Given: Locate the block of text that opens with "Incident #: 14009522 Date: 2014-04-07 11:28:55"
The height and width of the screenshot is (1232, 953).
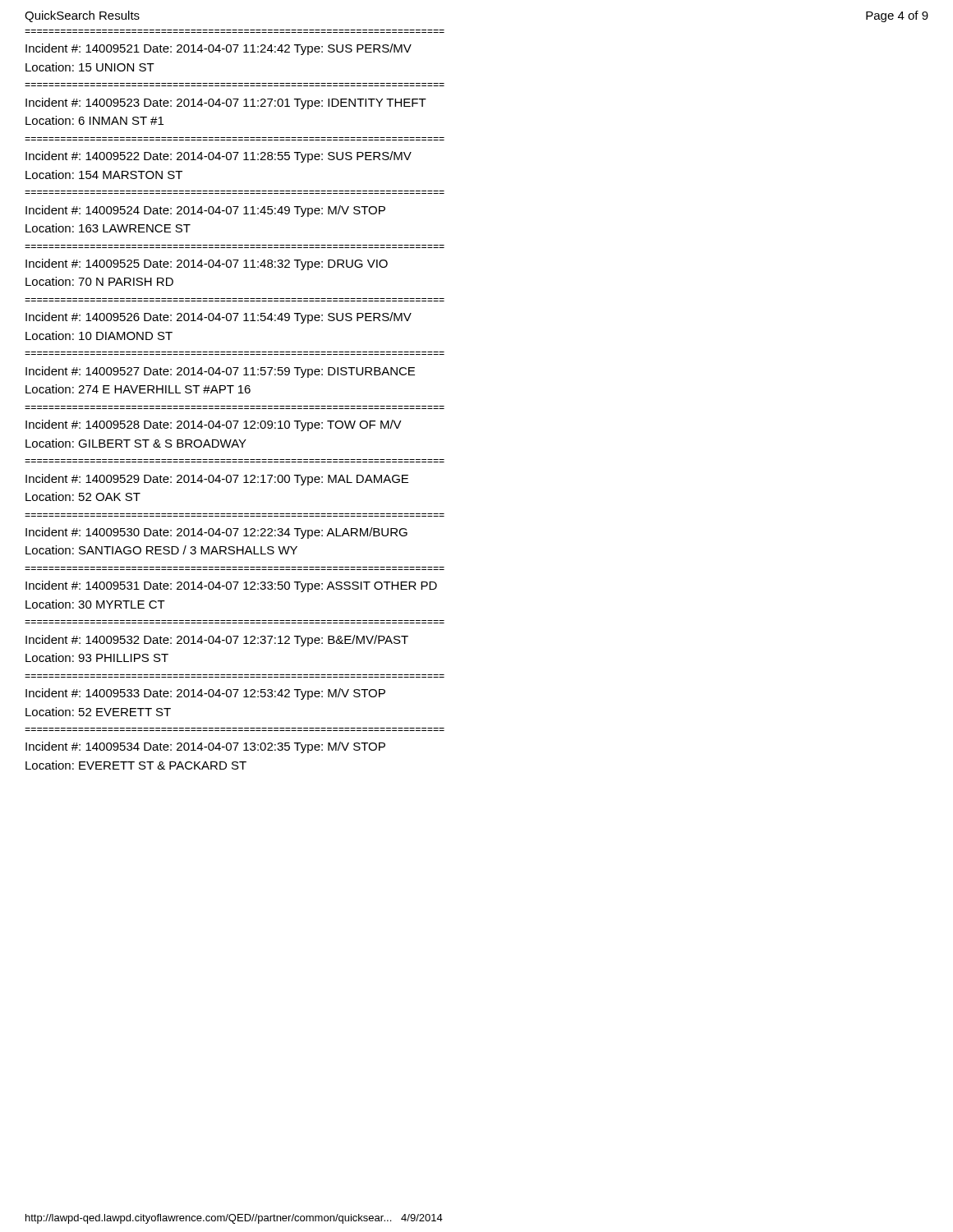Looking at the screenshot, I should 218,165.
